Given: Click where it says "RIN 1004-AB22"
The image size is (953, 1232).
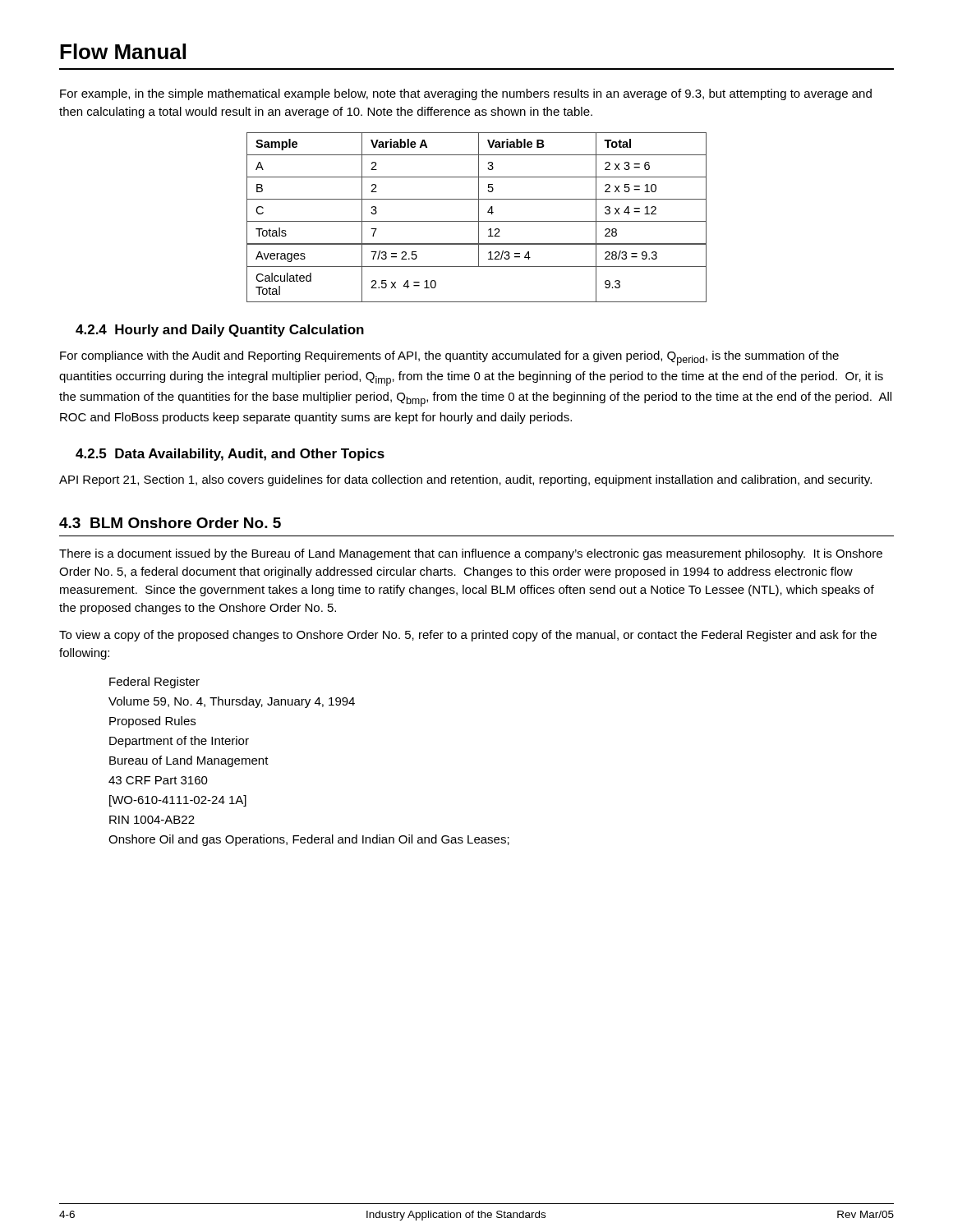Looking at the screenshot, I should pyautogui.click(x=152, y=819).
